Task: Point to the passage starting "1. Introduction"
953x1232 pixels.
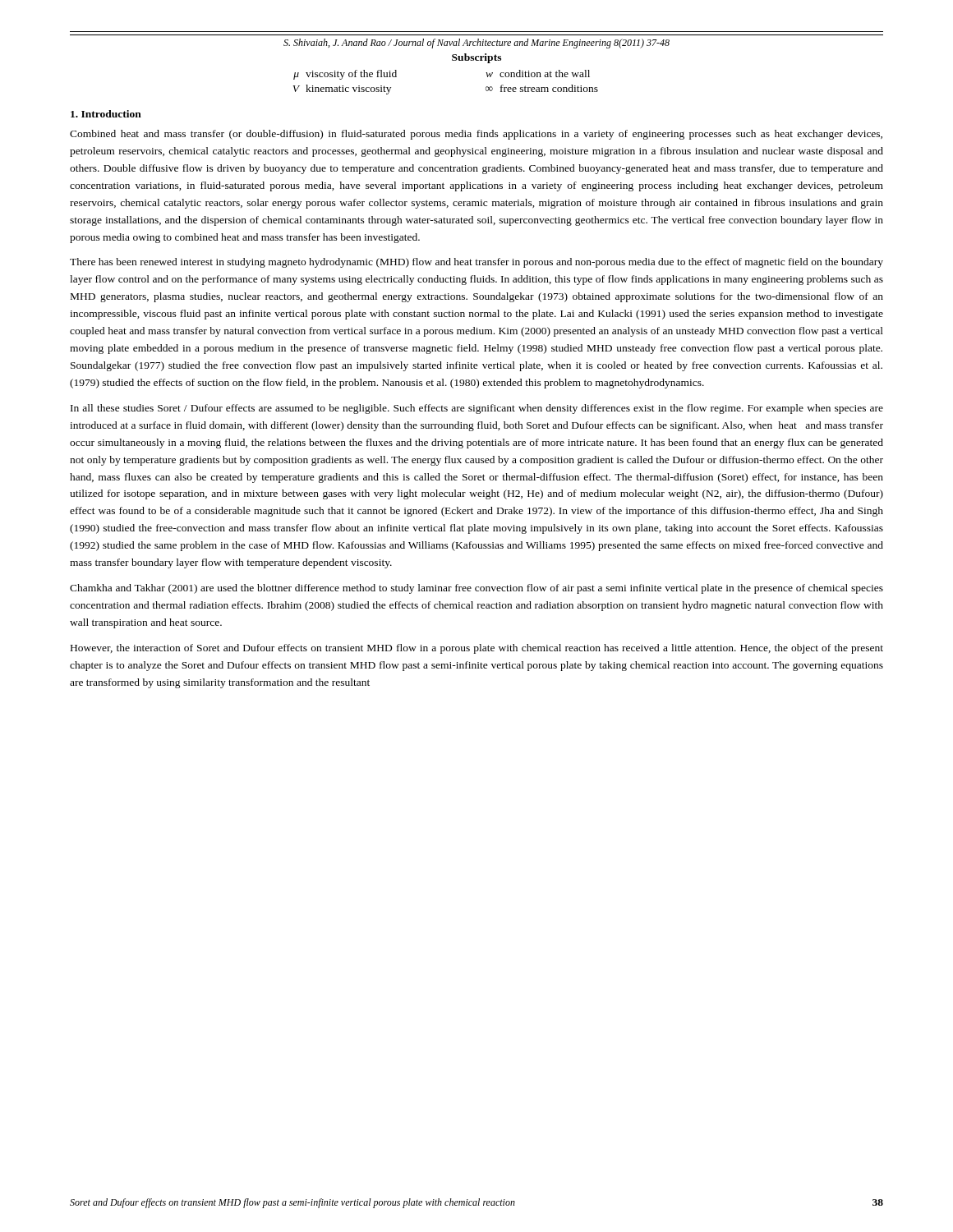Action: coord(105,114)
